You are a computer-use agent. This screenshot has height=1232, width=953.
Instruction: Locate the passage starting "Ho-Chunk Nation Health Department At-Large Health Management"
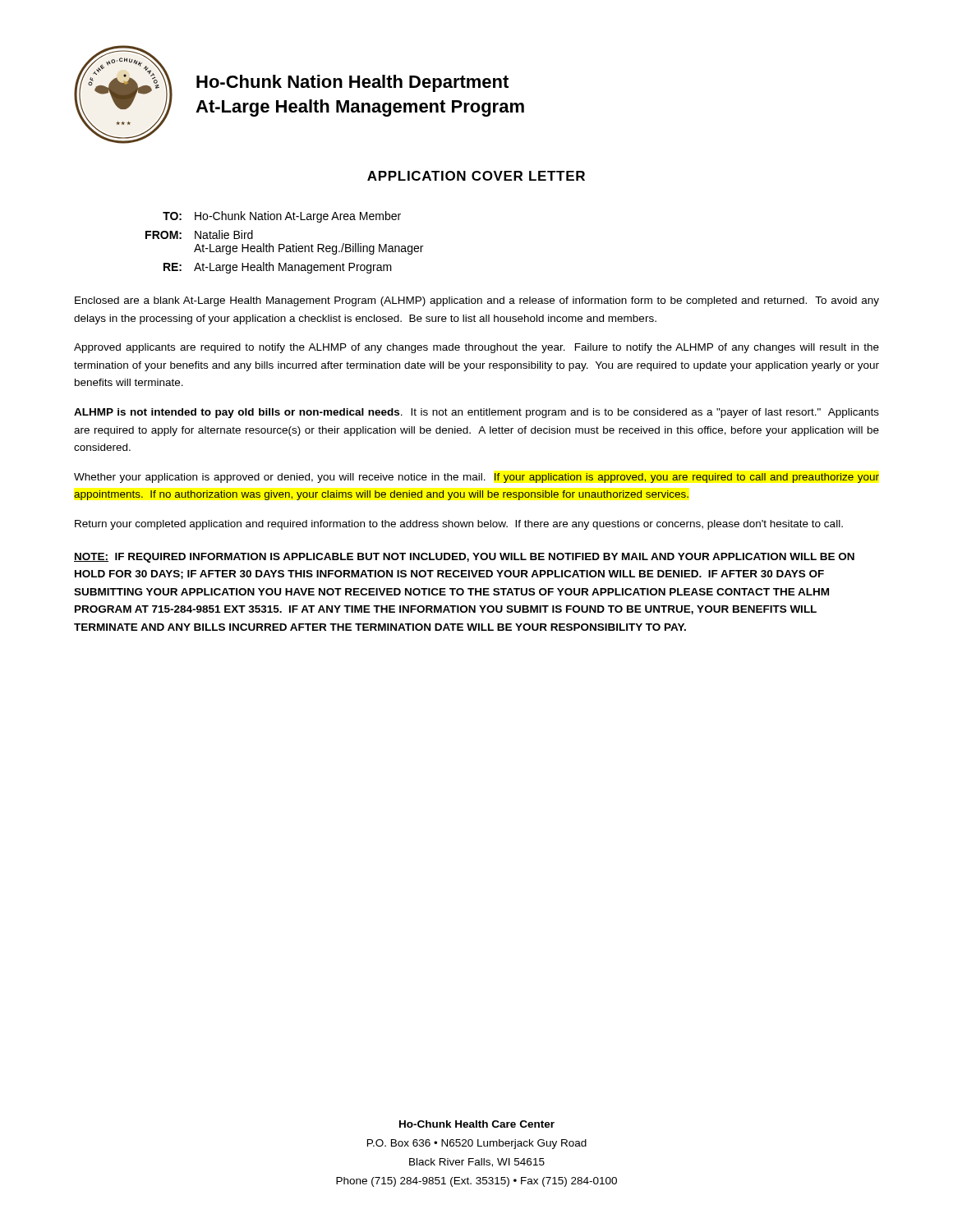point(360,94)
